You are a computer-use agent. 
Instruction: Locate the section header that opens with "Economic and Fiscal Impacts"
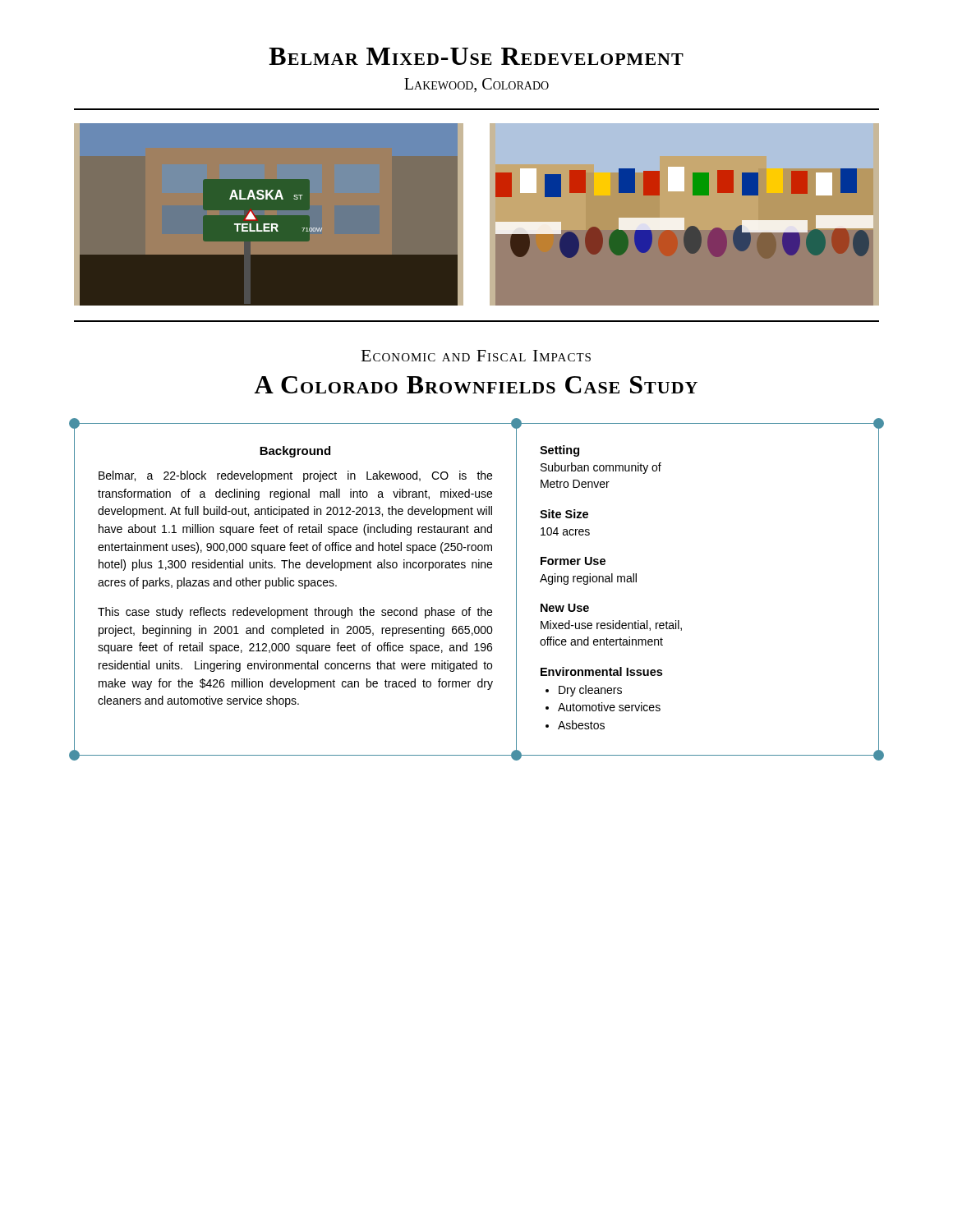click(x=476, y=372)
